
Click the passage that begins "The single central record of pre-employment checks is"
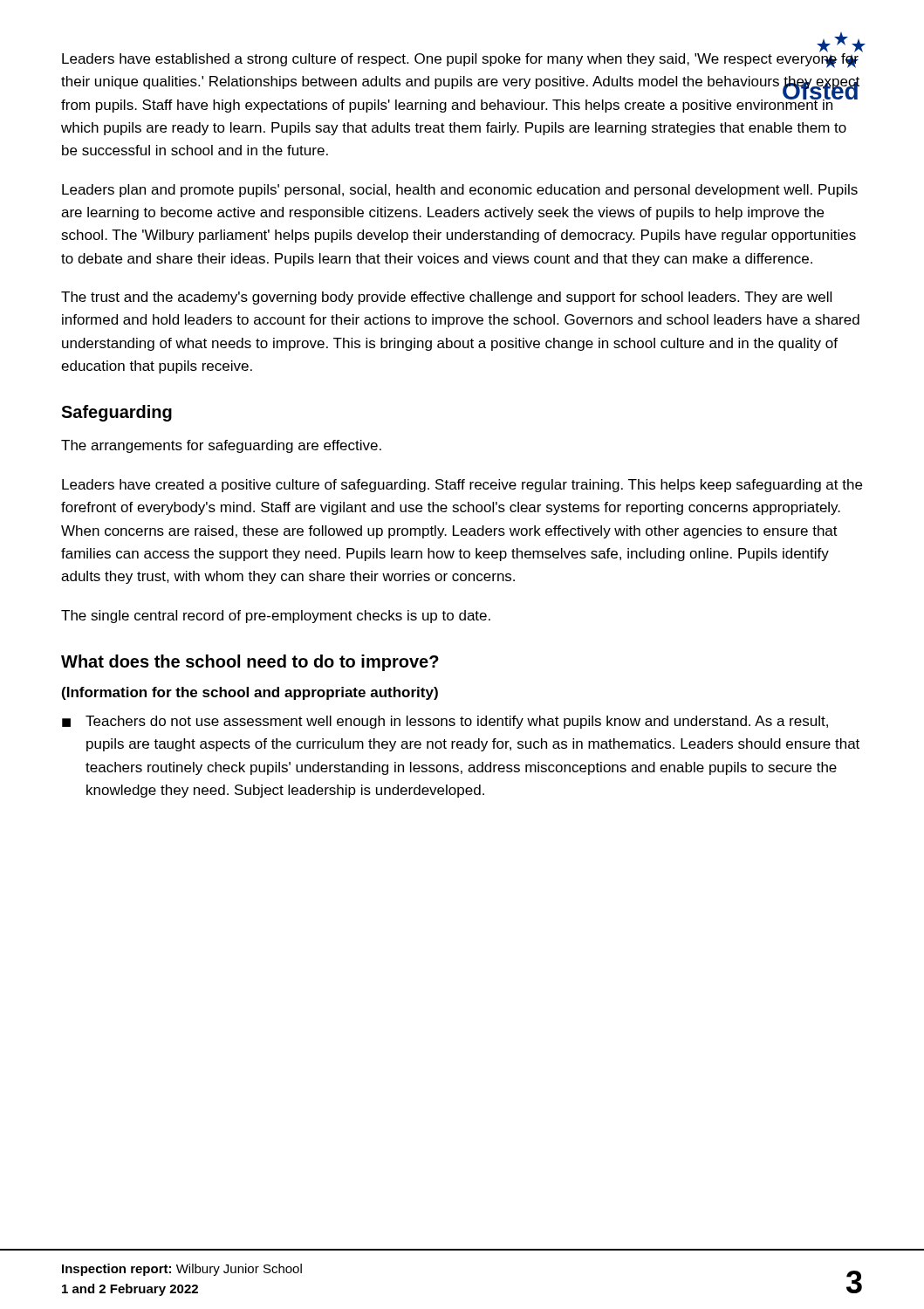(462, 616)
